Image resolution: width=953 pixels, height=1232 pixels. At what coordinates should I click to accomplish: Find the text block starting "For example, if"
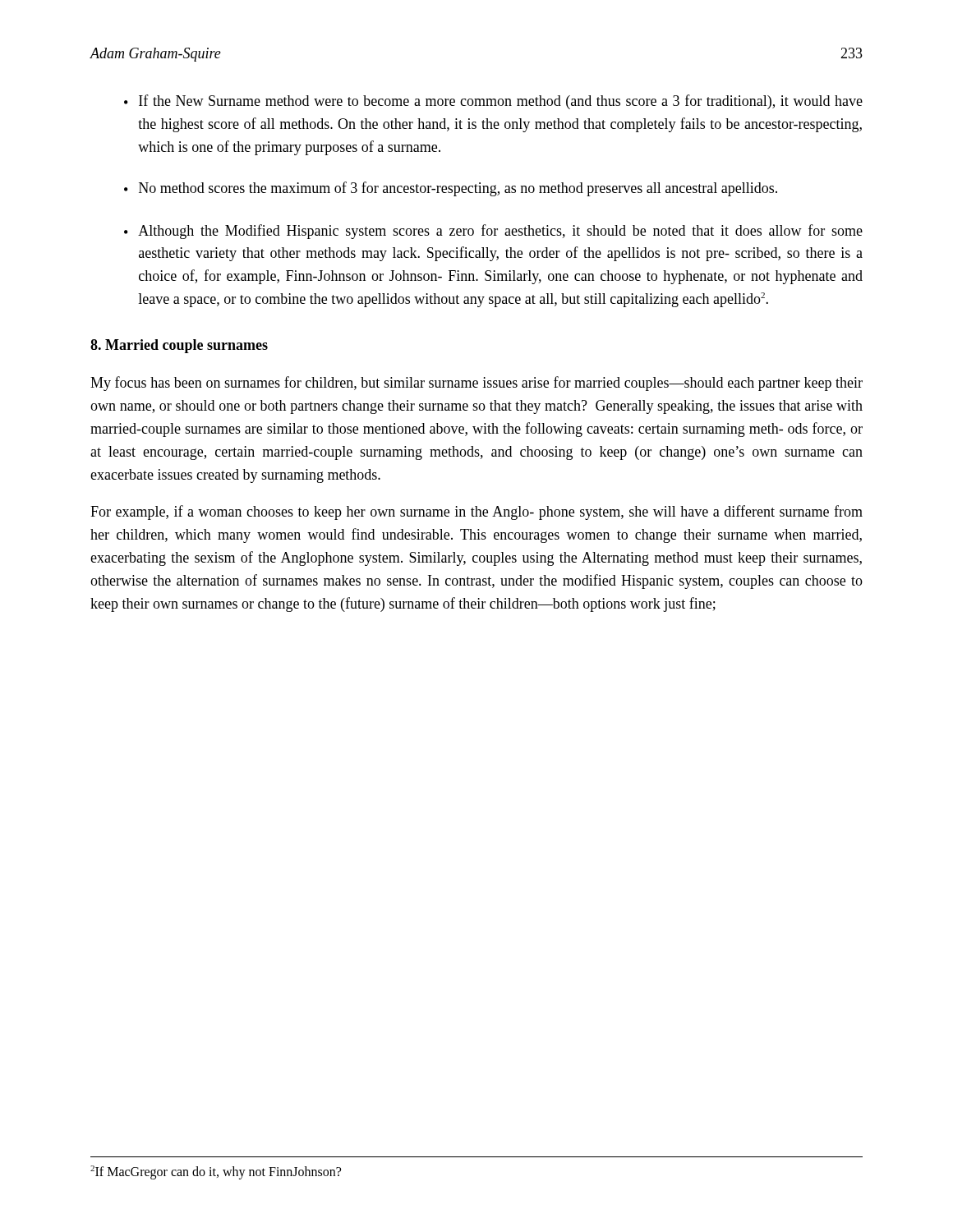coord(476,558)
